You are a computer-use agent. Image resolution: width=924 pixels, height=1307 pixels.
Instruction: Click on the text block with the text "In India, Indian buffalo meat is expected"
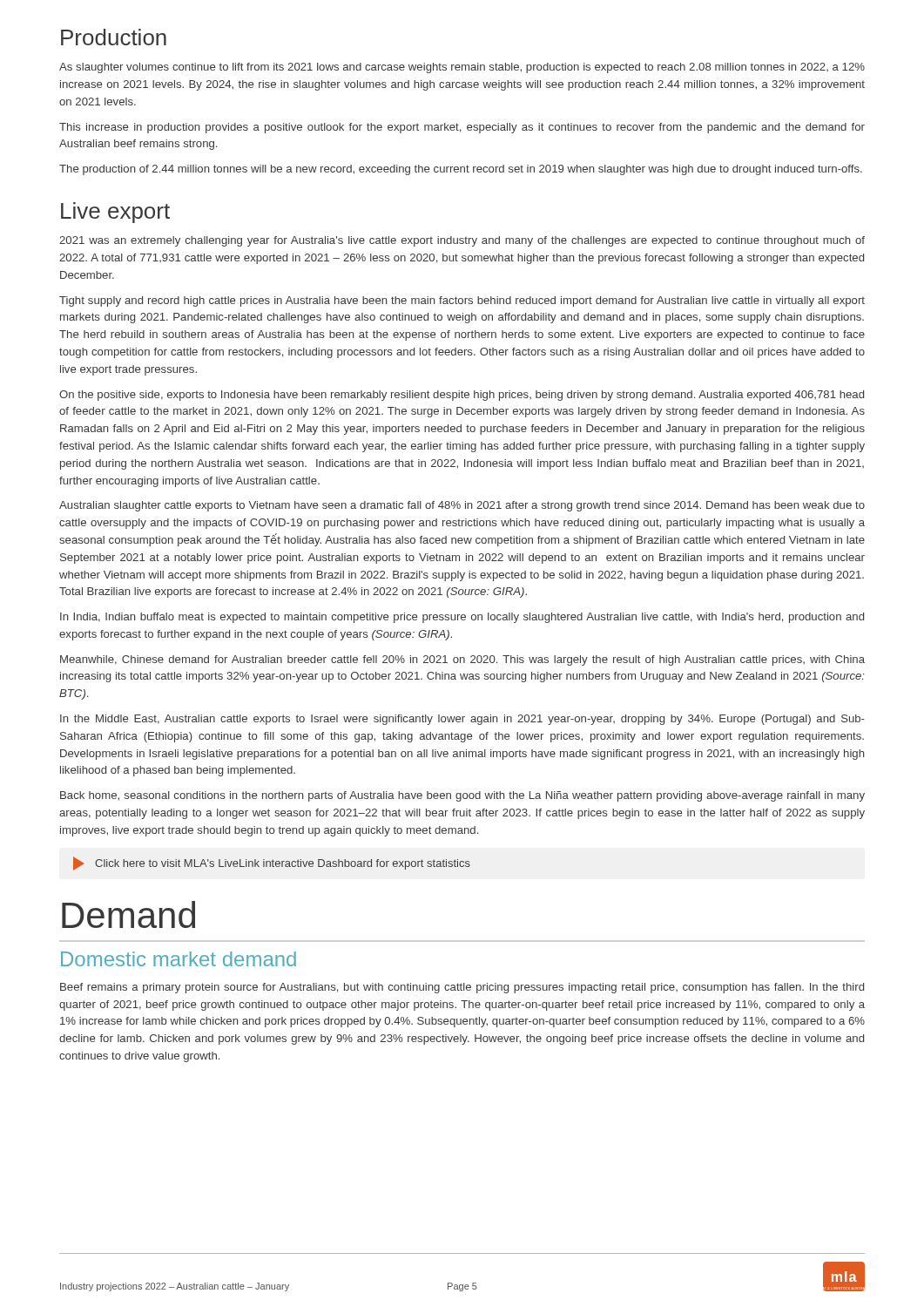(462, 626)
